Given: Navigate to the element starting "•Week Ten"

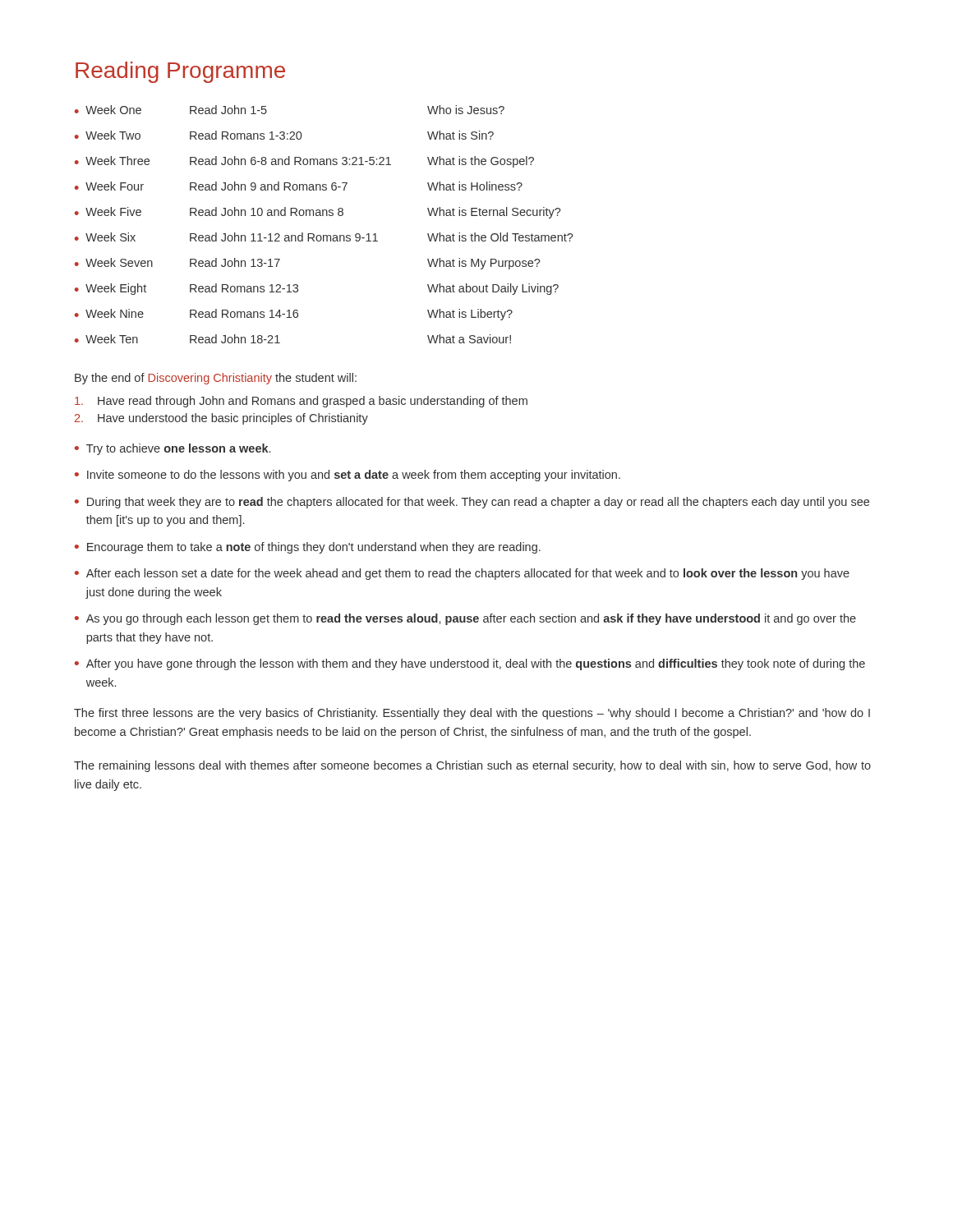Looking at the screenshot, I should point(106,341).
